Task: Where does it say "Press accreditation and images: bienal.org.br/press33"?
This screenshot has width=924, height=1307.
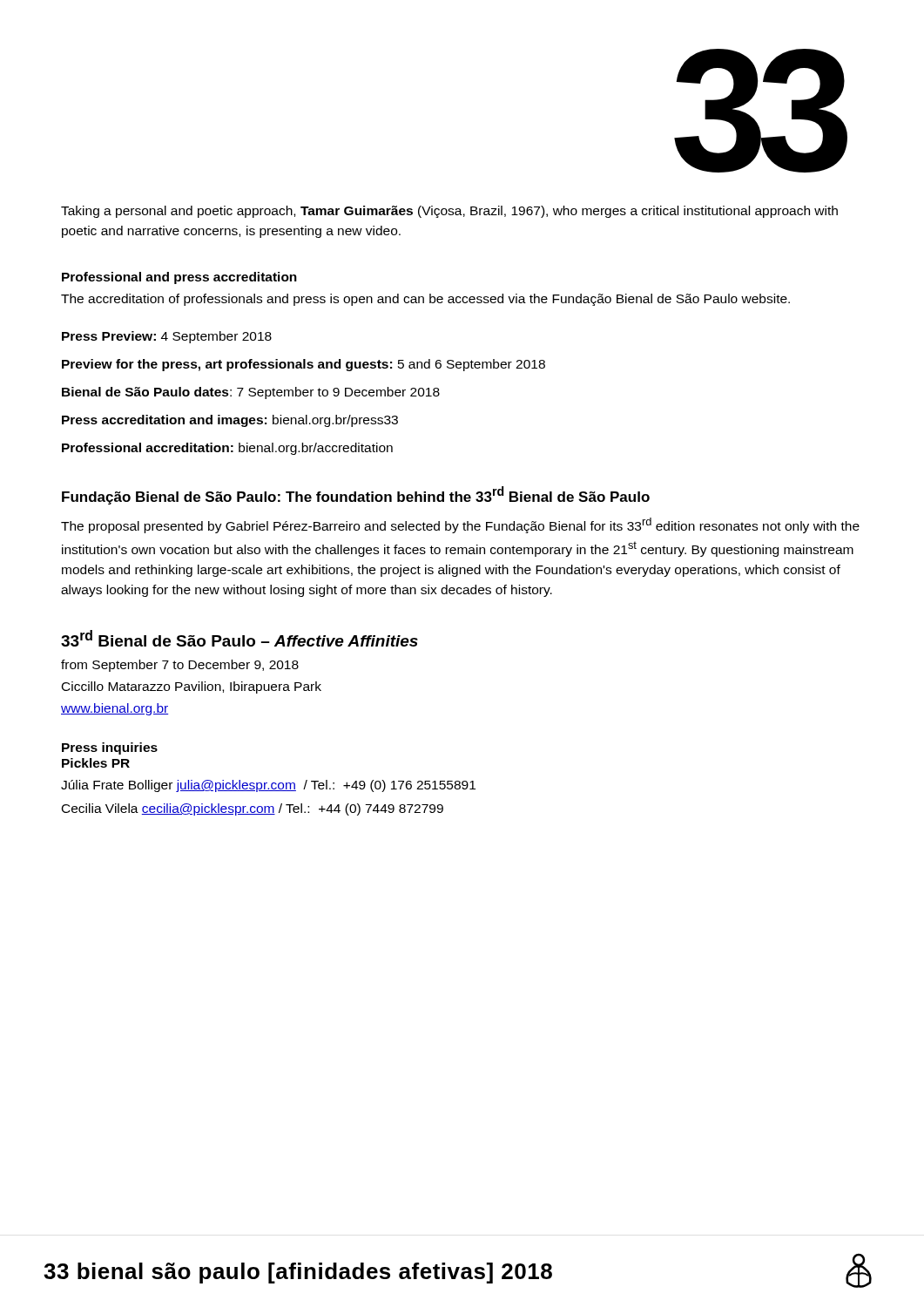Action: tap(230, 419)
